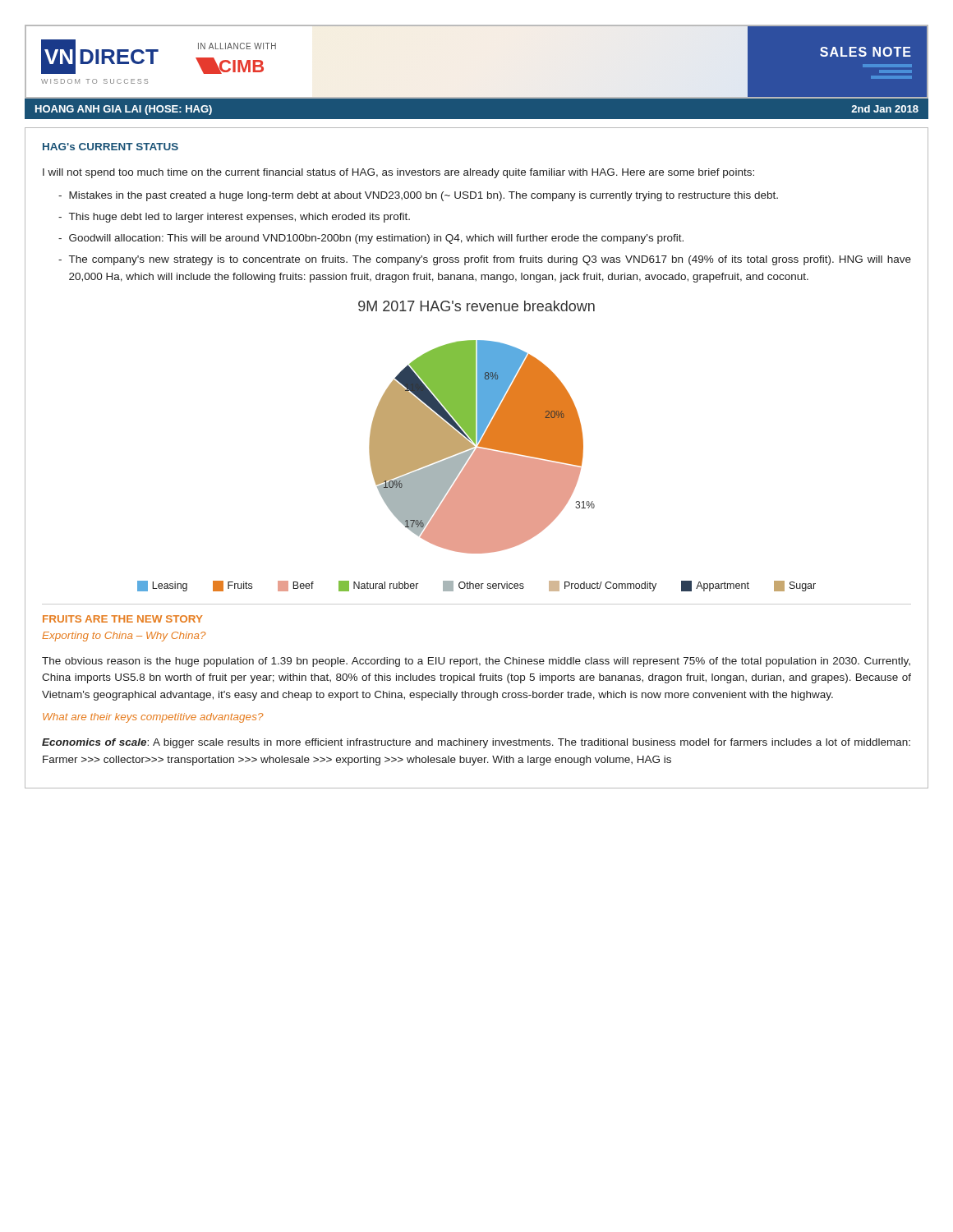953x1232 pixels.
Task: Point to the section header beginning "FRUITS ARE THE"
Action: (123, 619)
